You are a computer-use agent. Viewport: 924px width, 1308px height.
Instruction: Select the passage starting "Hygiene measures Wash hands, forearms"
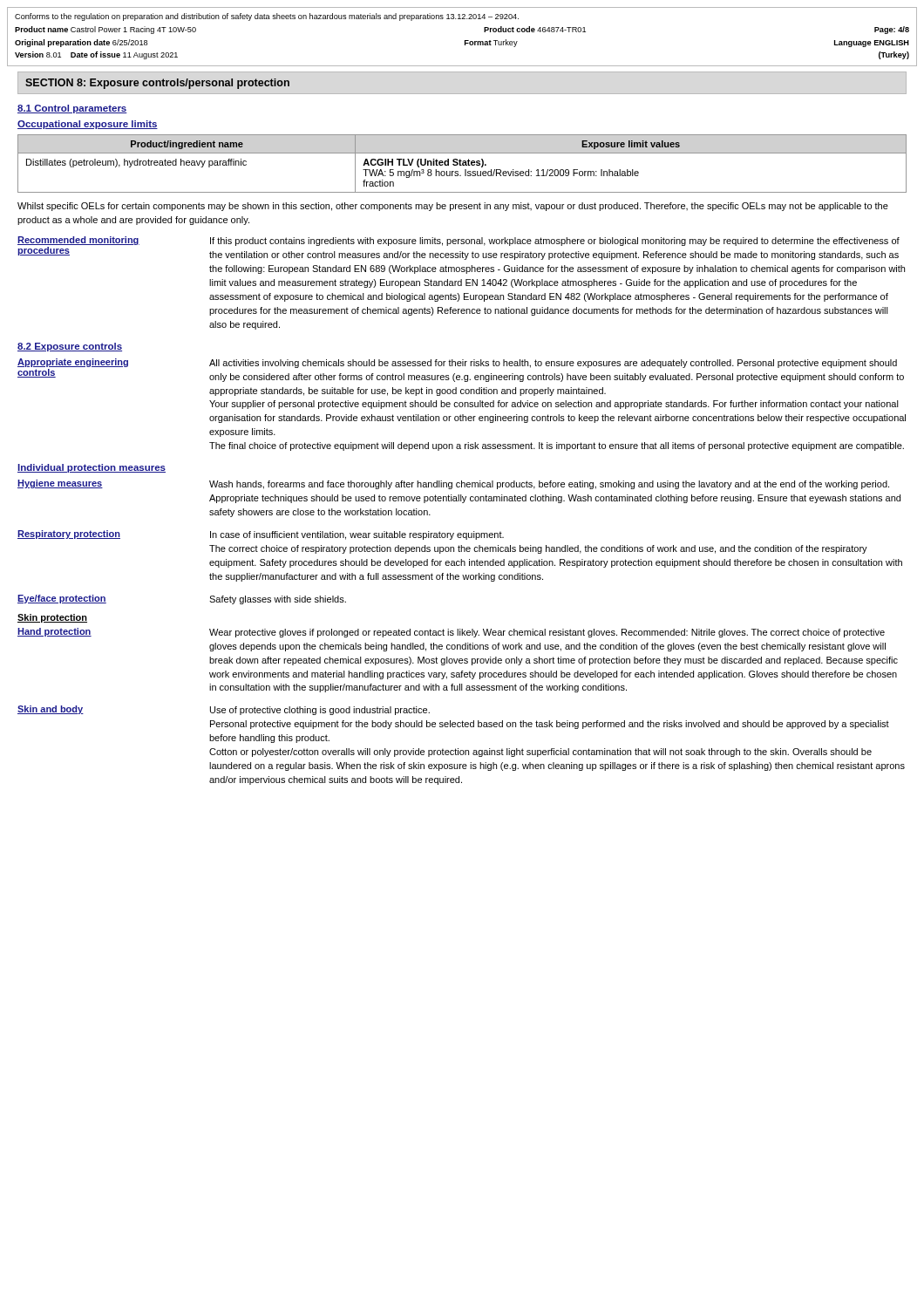(462, 499)
